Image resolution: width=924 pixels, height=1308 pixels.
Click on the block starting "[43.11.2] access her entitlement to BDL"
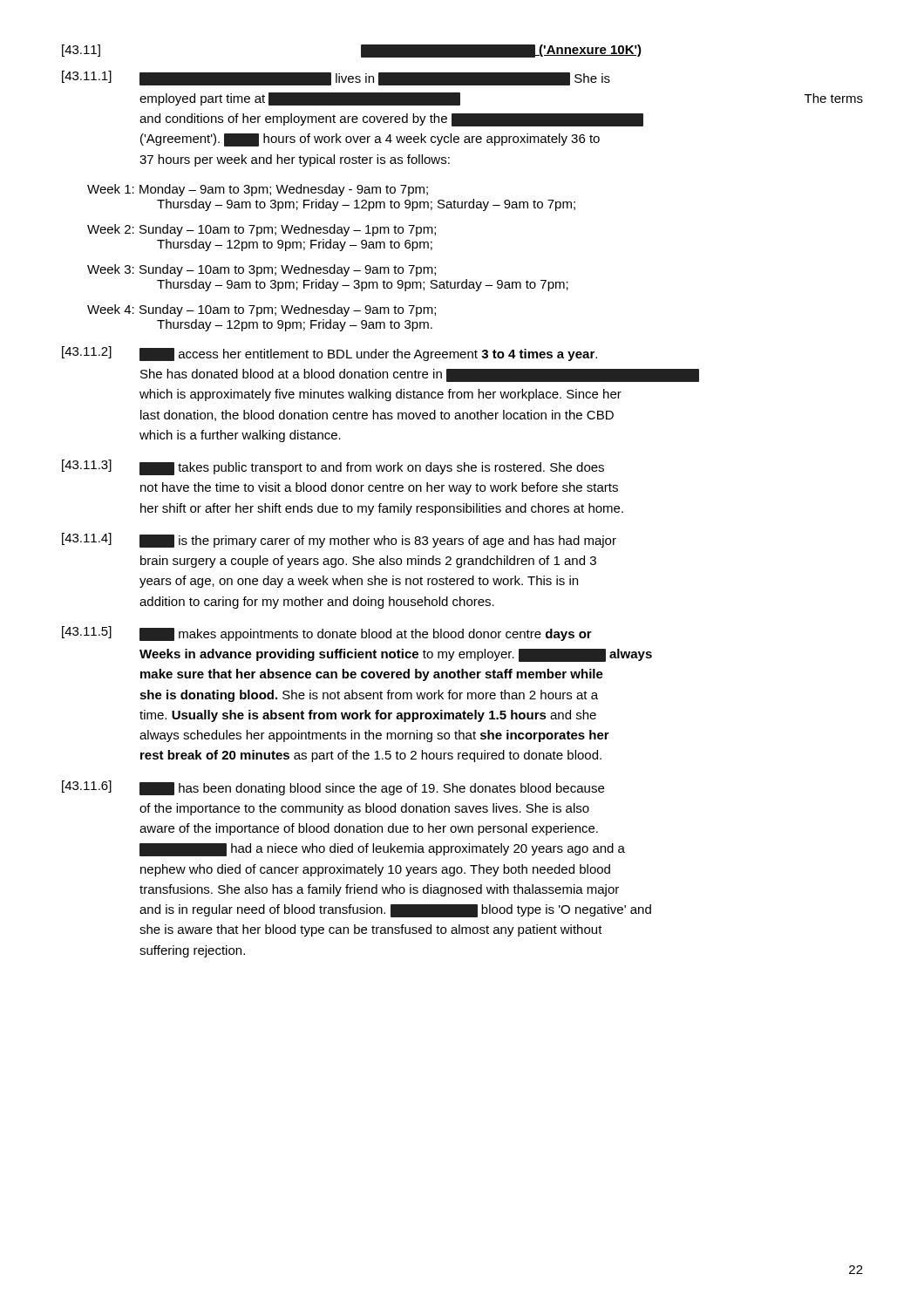pos(462,394)
